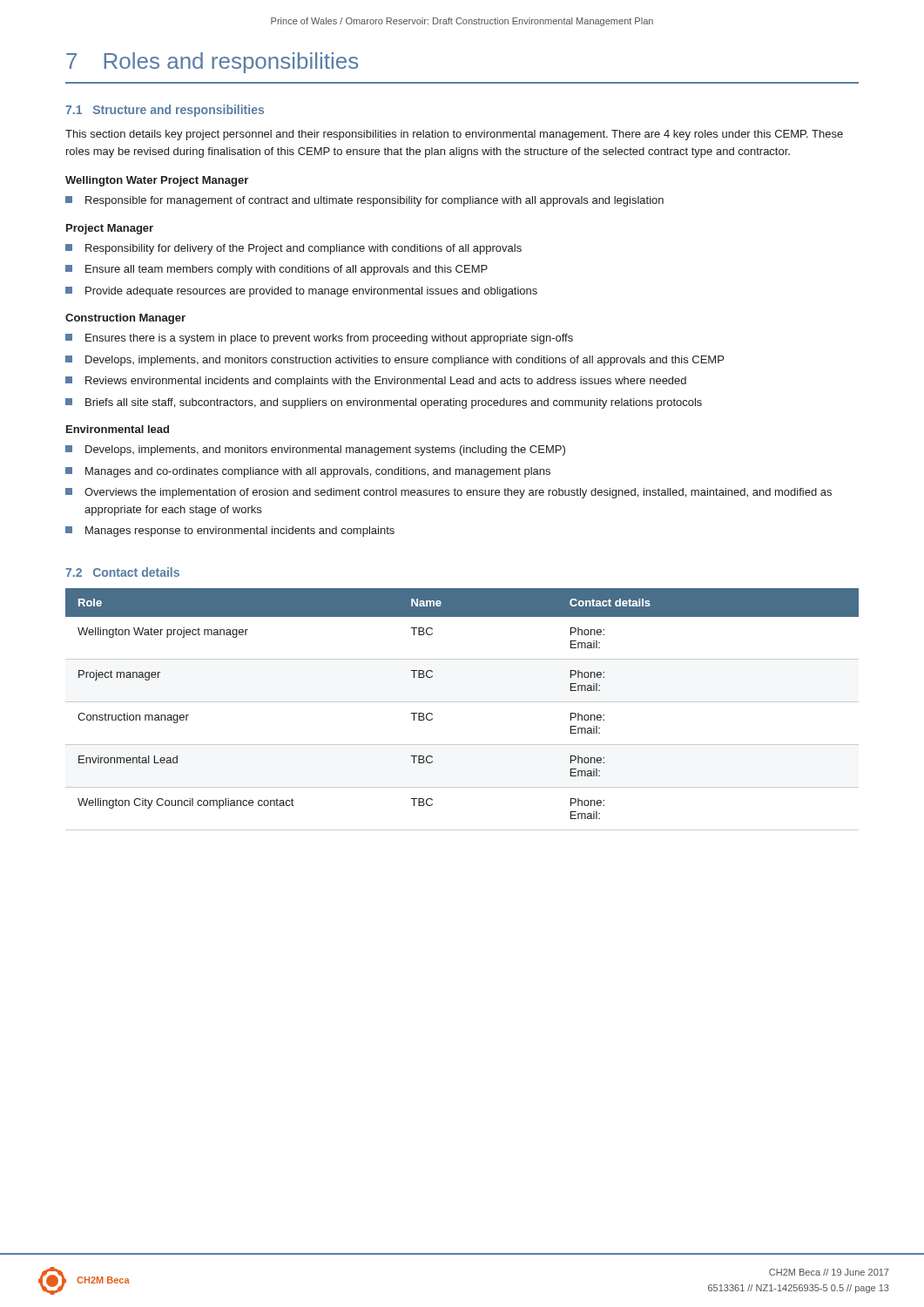Viewport: 924px width, 1307px height.
Task: Locate the table with the text "Phone: Email:"
Action: pos(462,709)
